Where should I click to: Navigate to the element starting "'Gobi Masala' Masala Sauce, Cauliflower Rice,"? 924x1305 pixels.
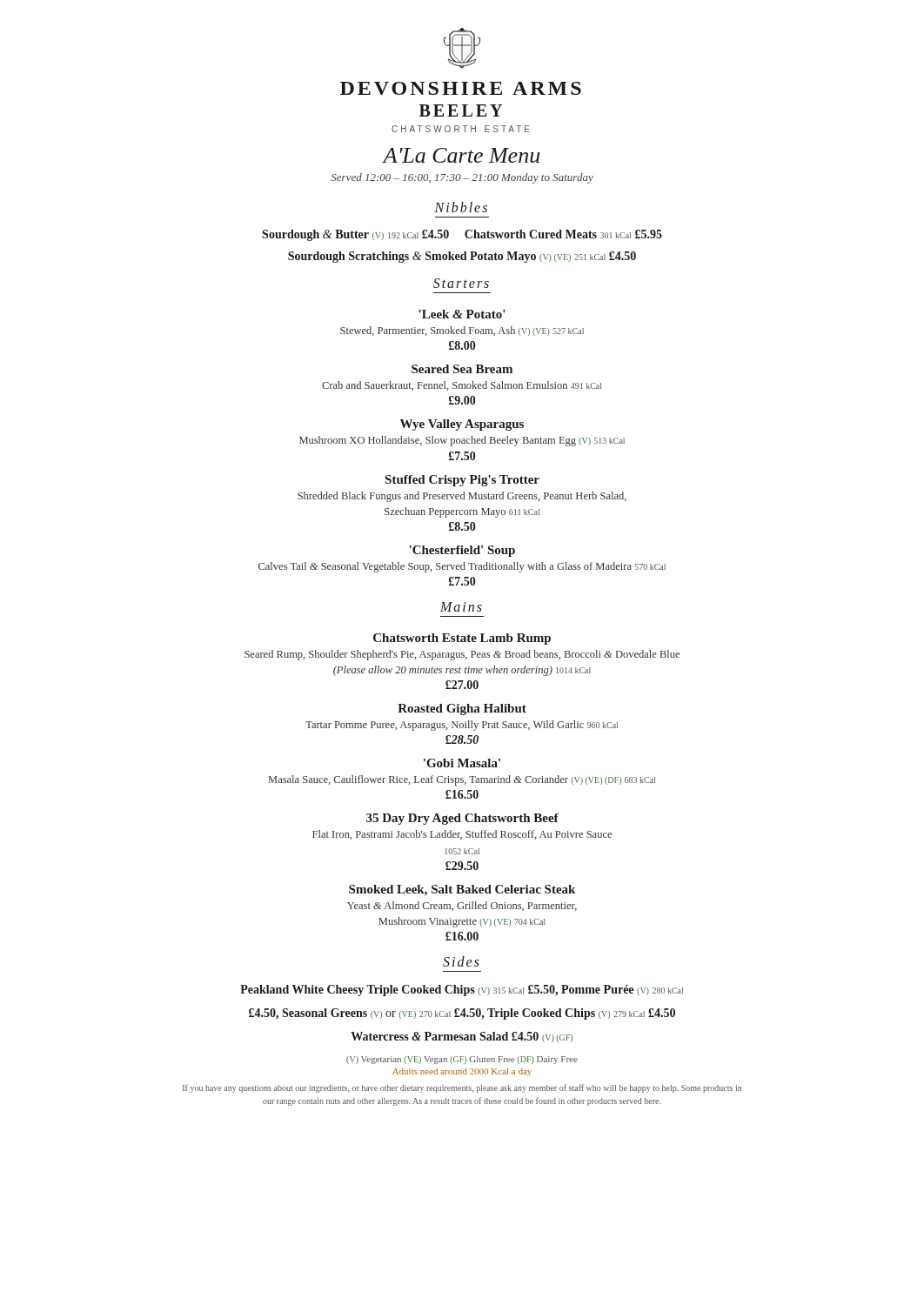(x=462, y=779)
